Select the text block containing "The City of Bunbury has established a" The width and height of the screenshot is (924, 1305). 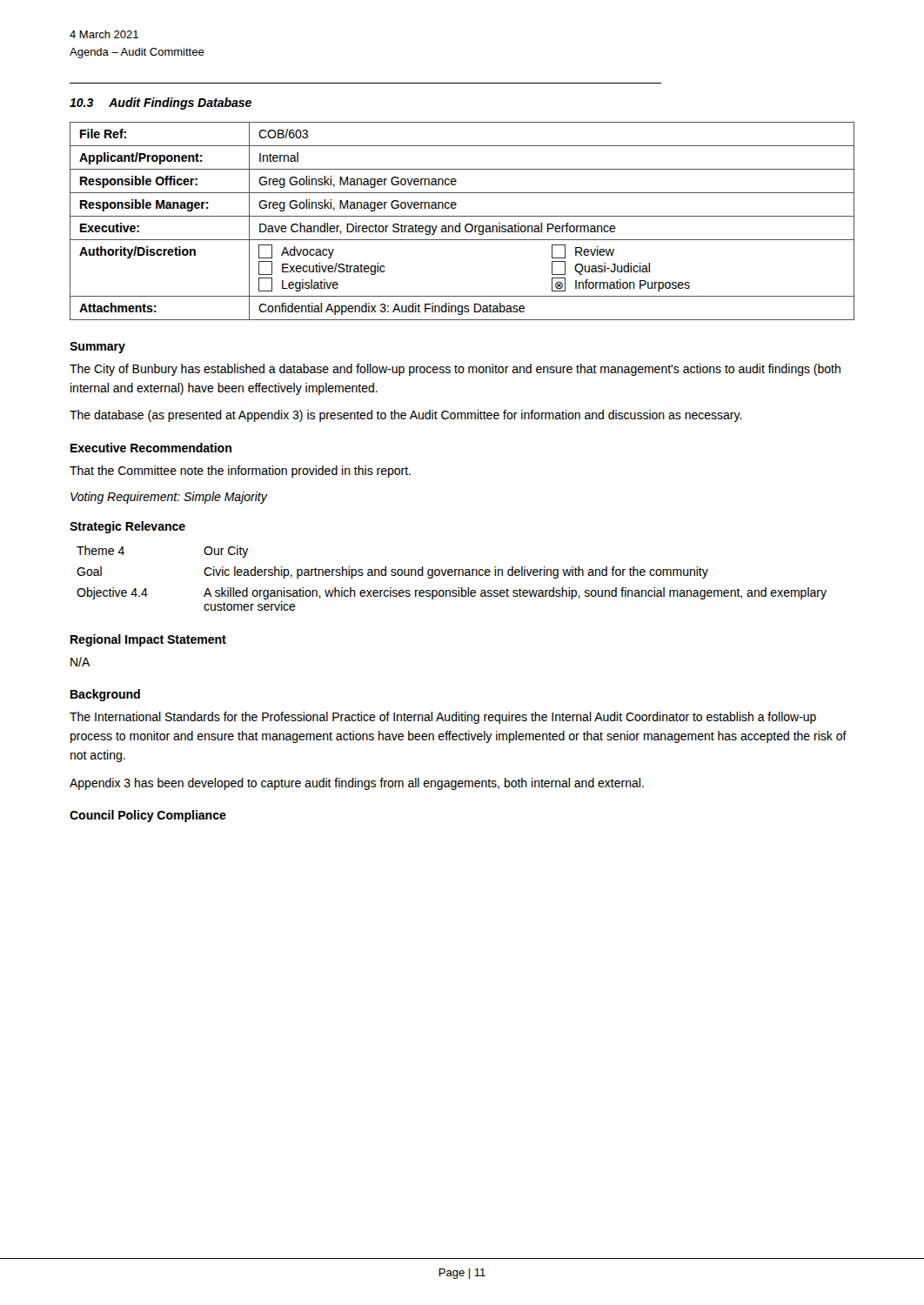pos(455,378)
